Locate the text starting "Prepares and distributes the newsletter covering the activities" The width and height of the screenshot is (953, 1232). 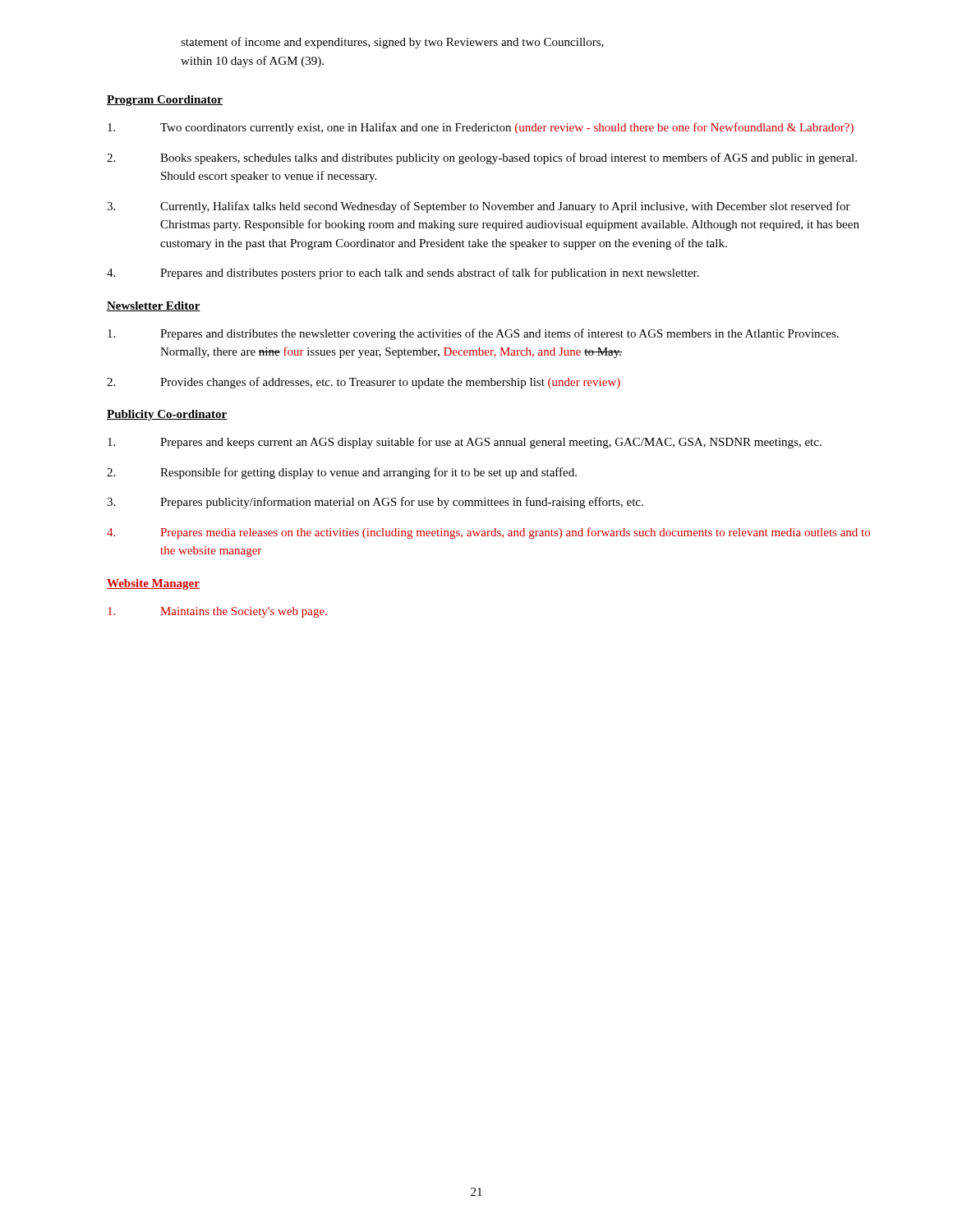pos(489,342)
